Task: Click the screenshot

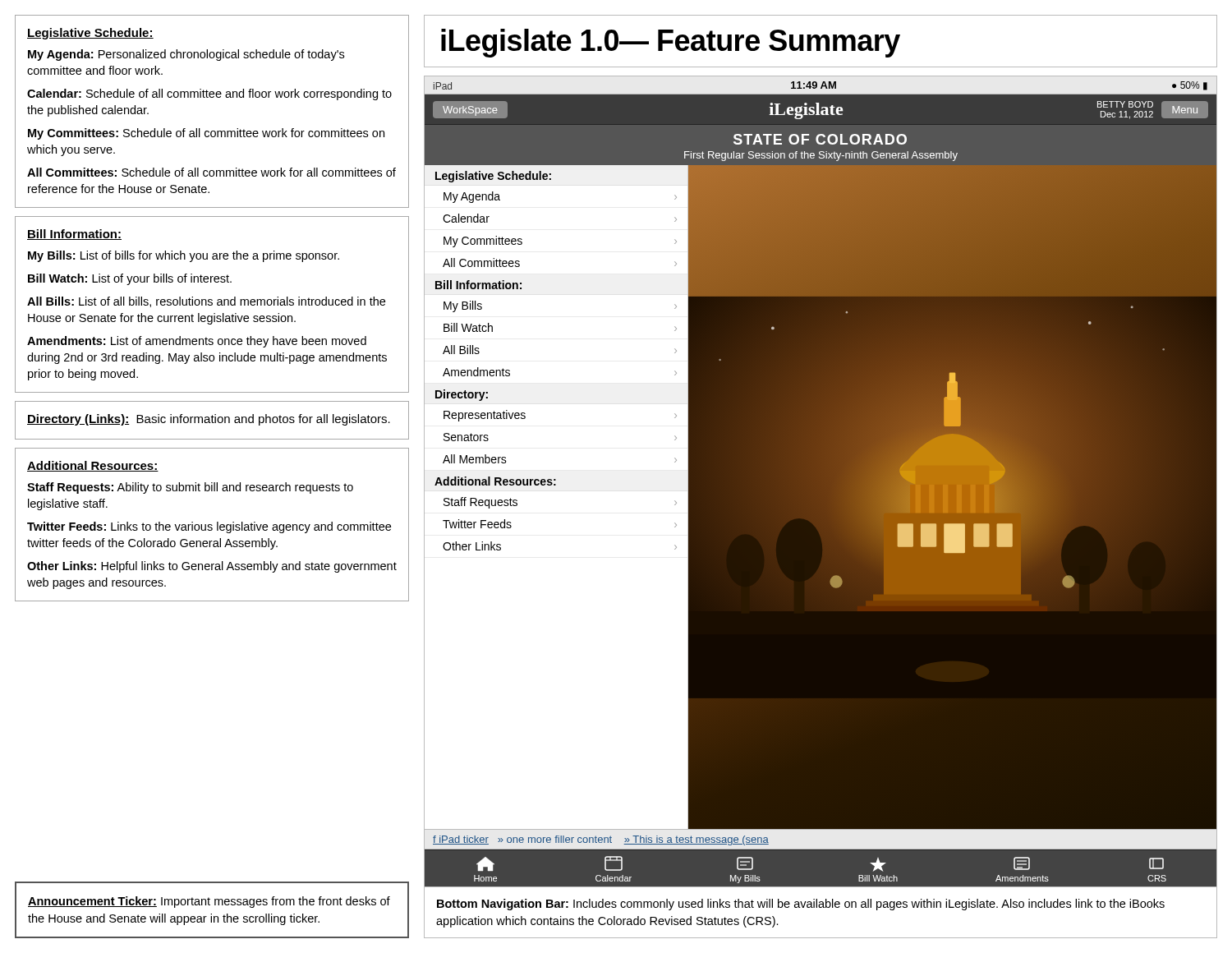Action: click(821, 482)
